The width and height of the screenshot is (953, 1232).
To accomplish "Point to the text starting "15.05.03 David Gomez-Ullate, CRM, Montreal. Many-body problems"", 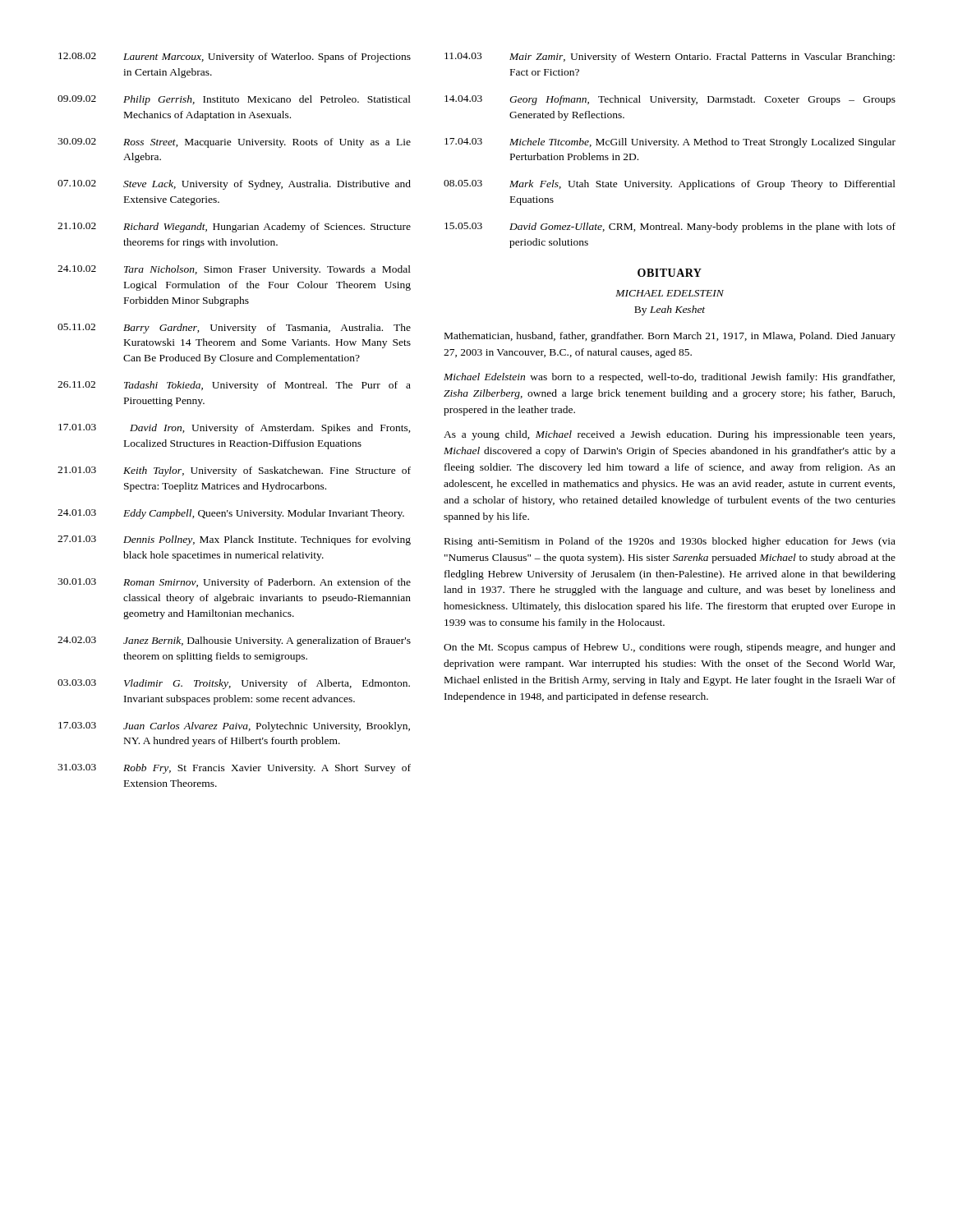I will [x=670, y=235].
